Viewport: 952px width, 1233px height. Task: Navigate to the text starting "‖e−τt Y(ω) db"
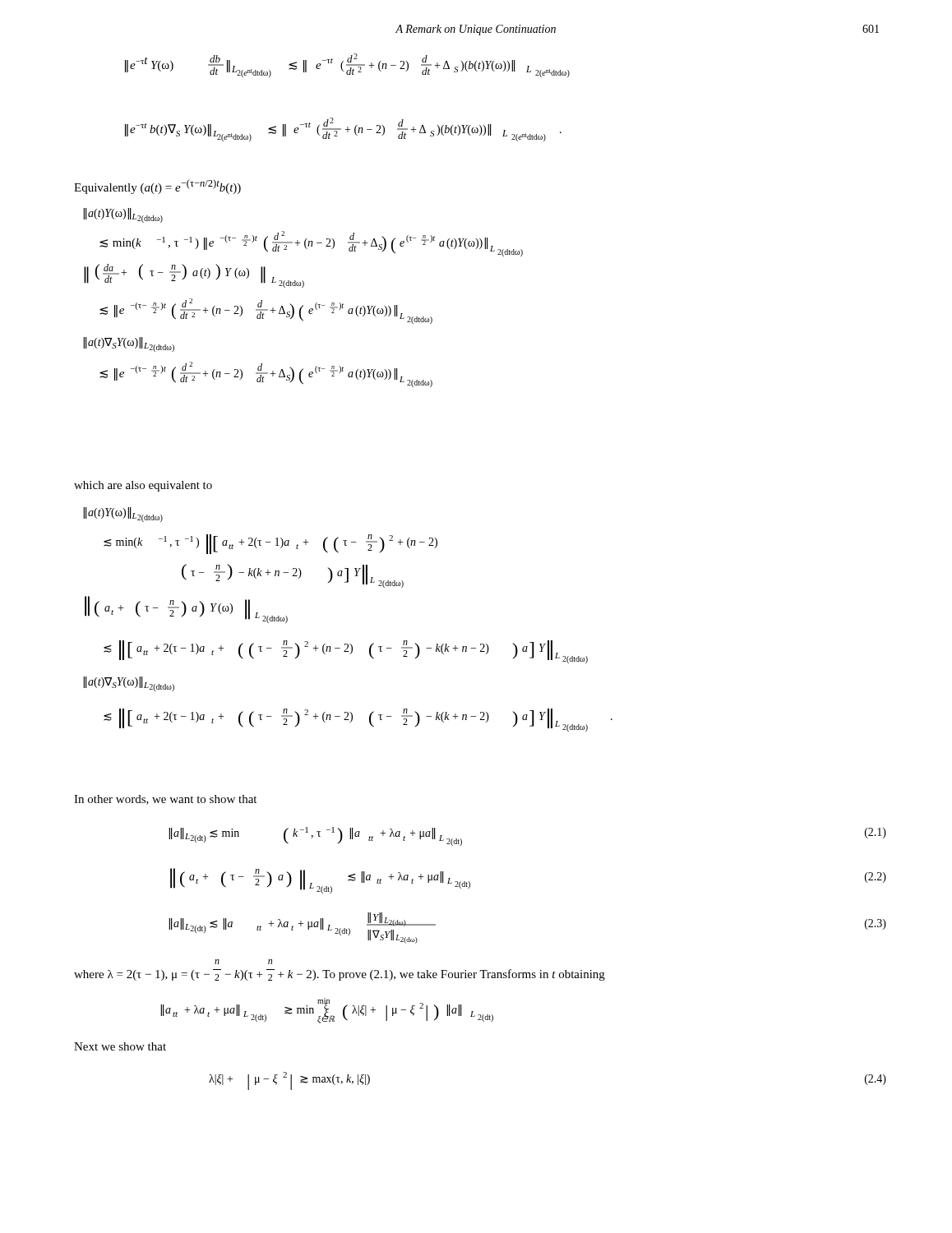[x=493, y=81]
